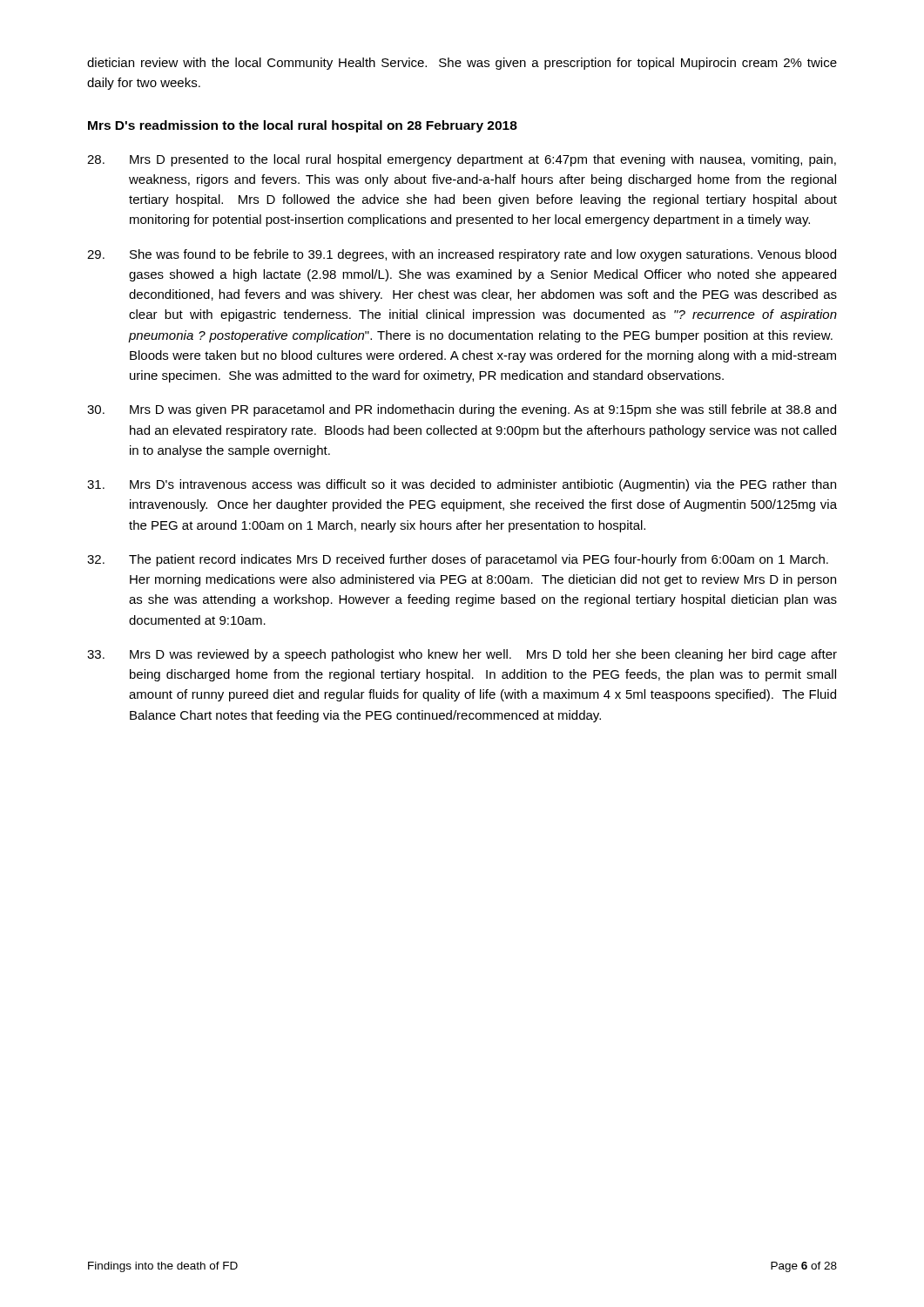924x1307 pixels.
Task: Select the passage starting "31. Mrs D's intravenous"
Action: pyautogui.click(x=462, y=504)
